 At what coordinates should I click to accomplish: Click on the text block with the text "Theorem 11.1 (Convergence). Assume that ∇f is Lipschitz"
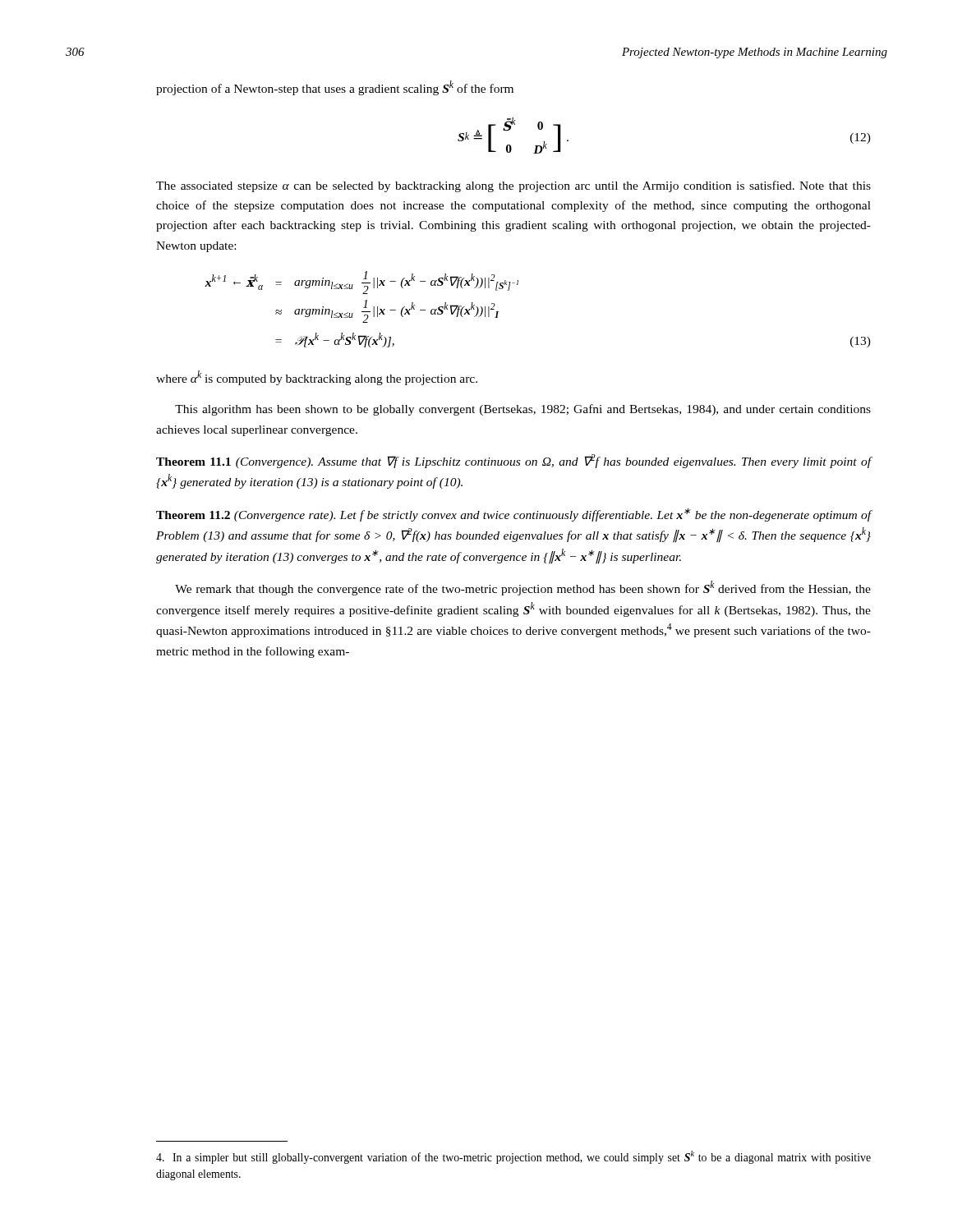click(x=513, y=471)
